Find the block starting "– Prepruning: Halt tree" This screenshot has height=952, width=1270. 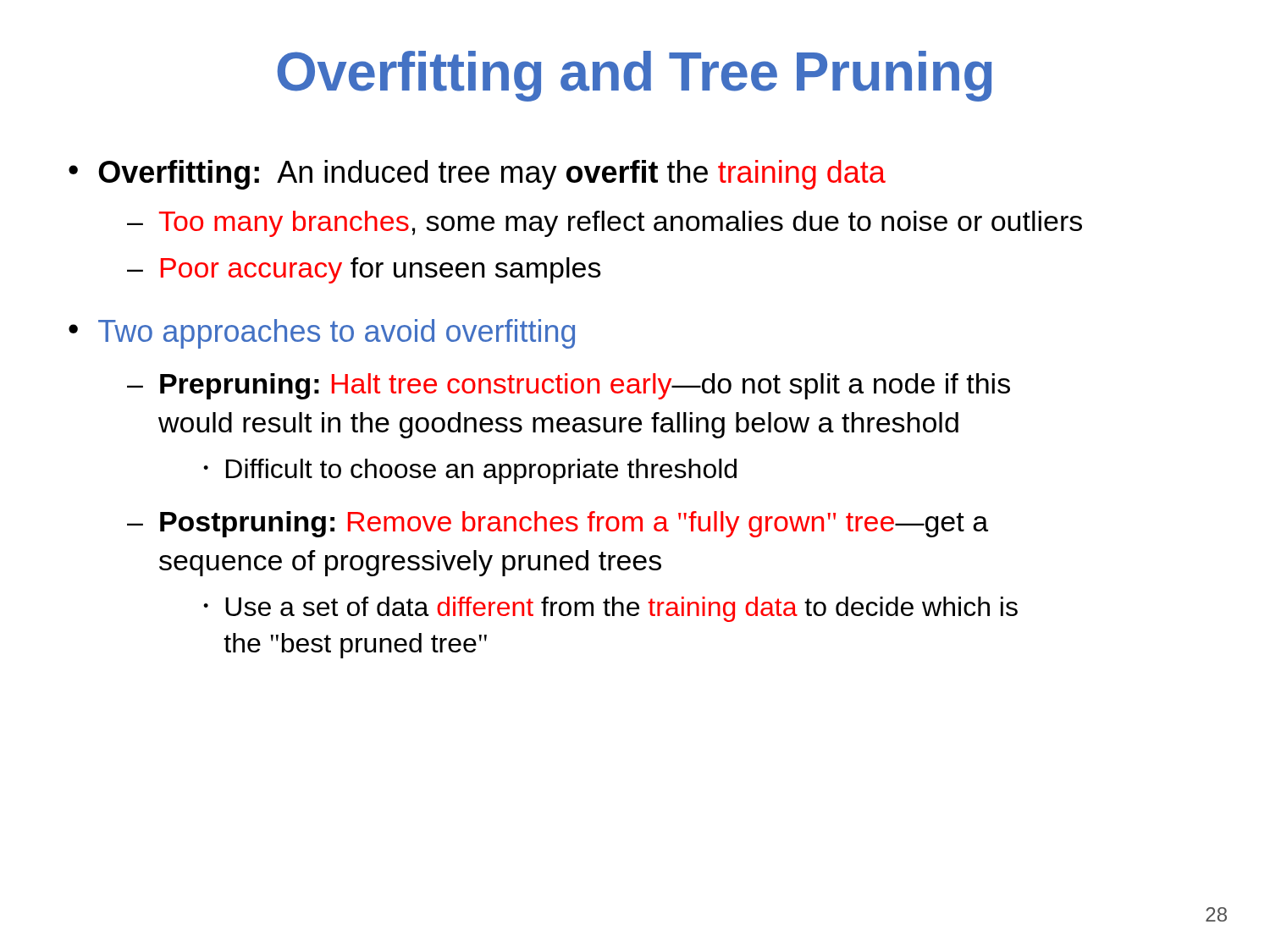569,404
